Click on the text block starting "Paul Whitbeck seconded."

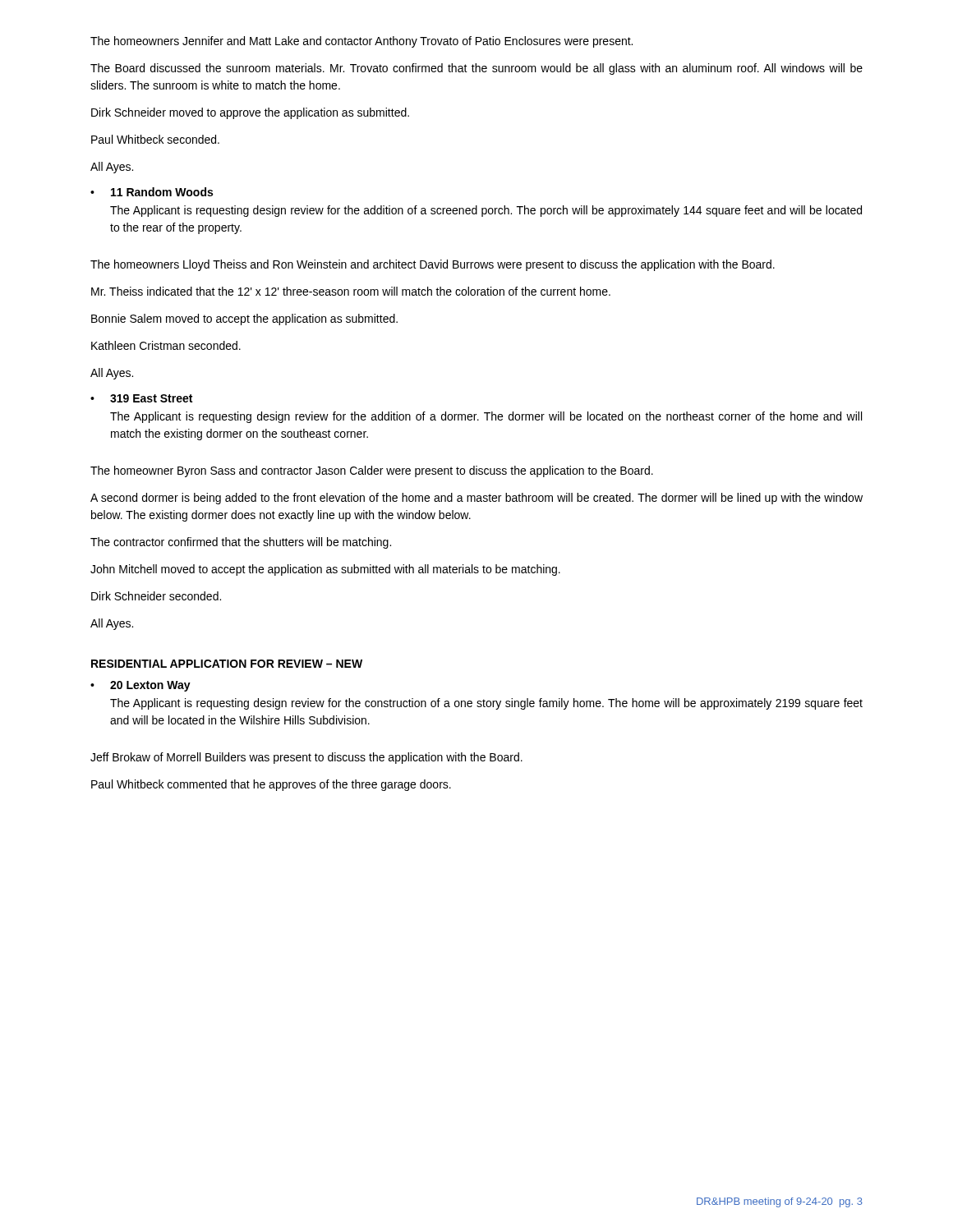(155, 140)
